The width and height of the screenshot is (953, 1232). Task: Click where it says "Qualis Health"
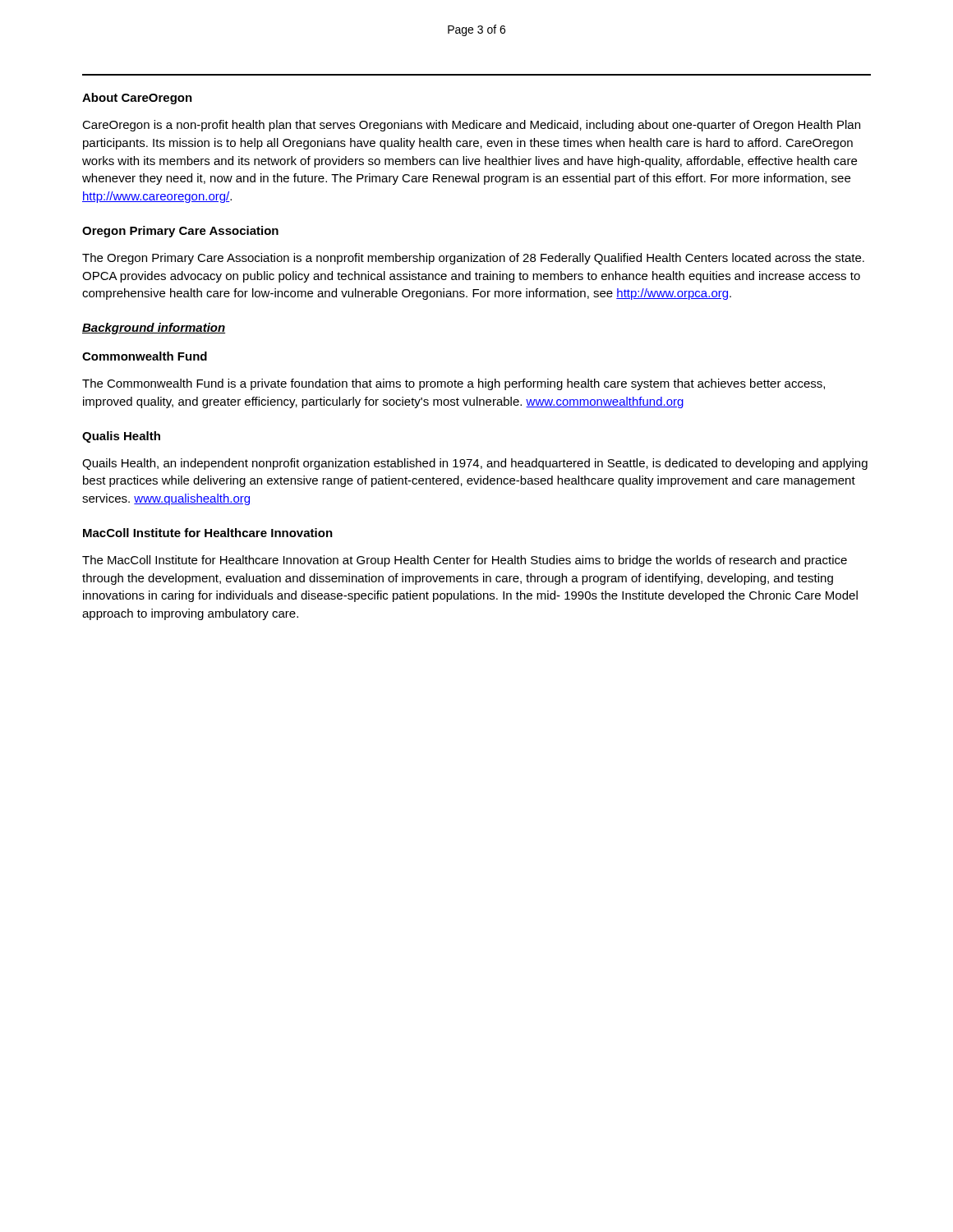122,435
